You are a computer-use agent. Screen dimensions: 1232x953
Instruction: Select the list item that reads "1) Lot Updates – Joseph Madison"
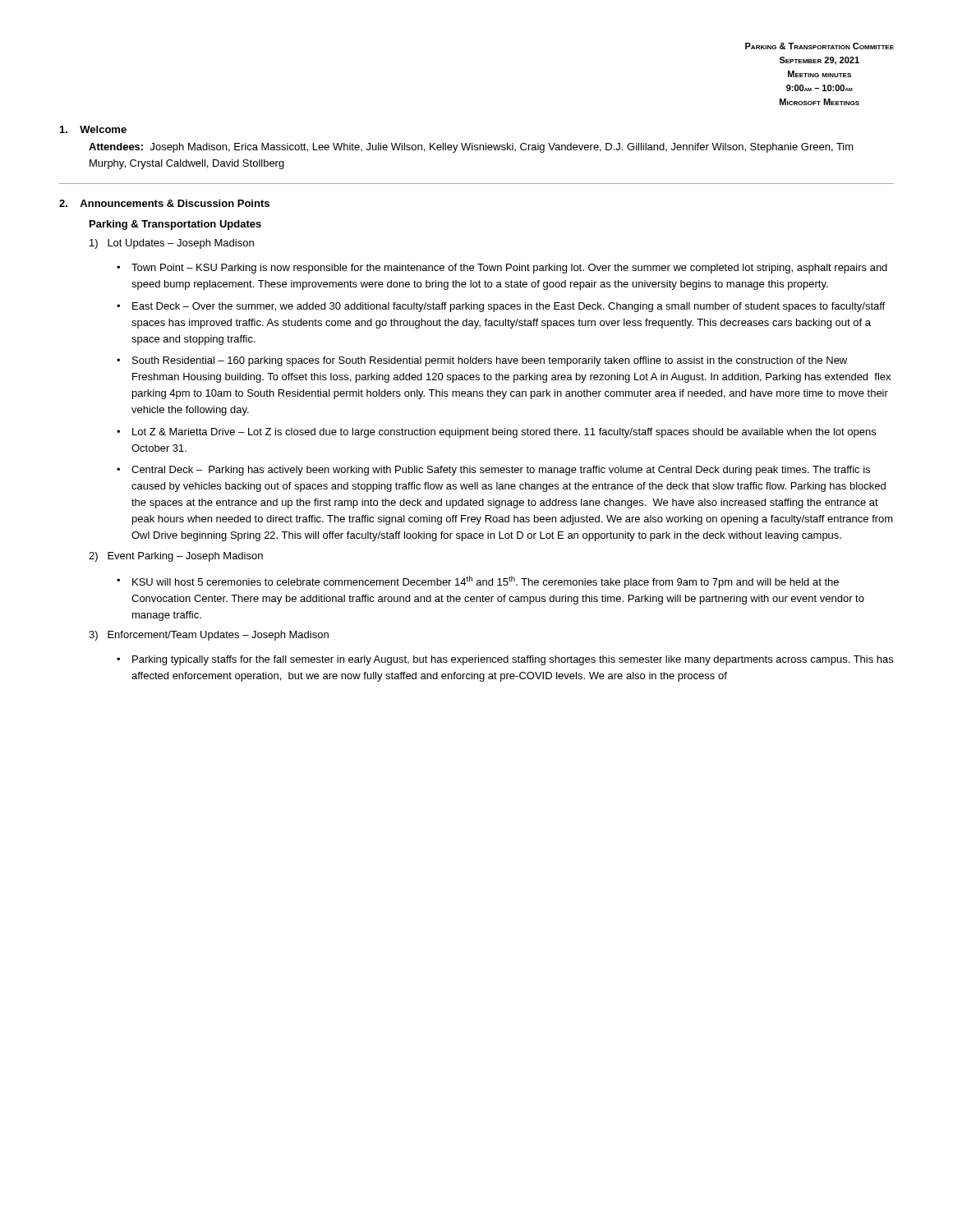pos(172,243)
